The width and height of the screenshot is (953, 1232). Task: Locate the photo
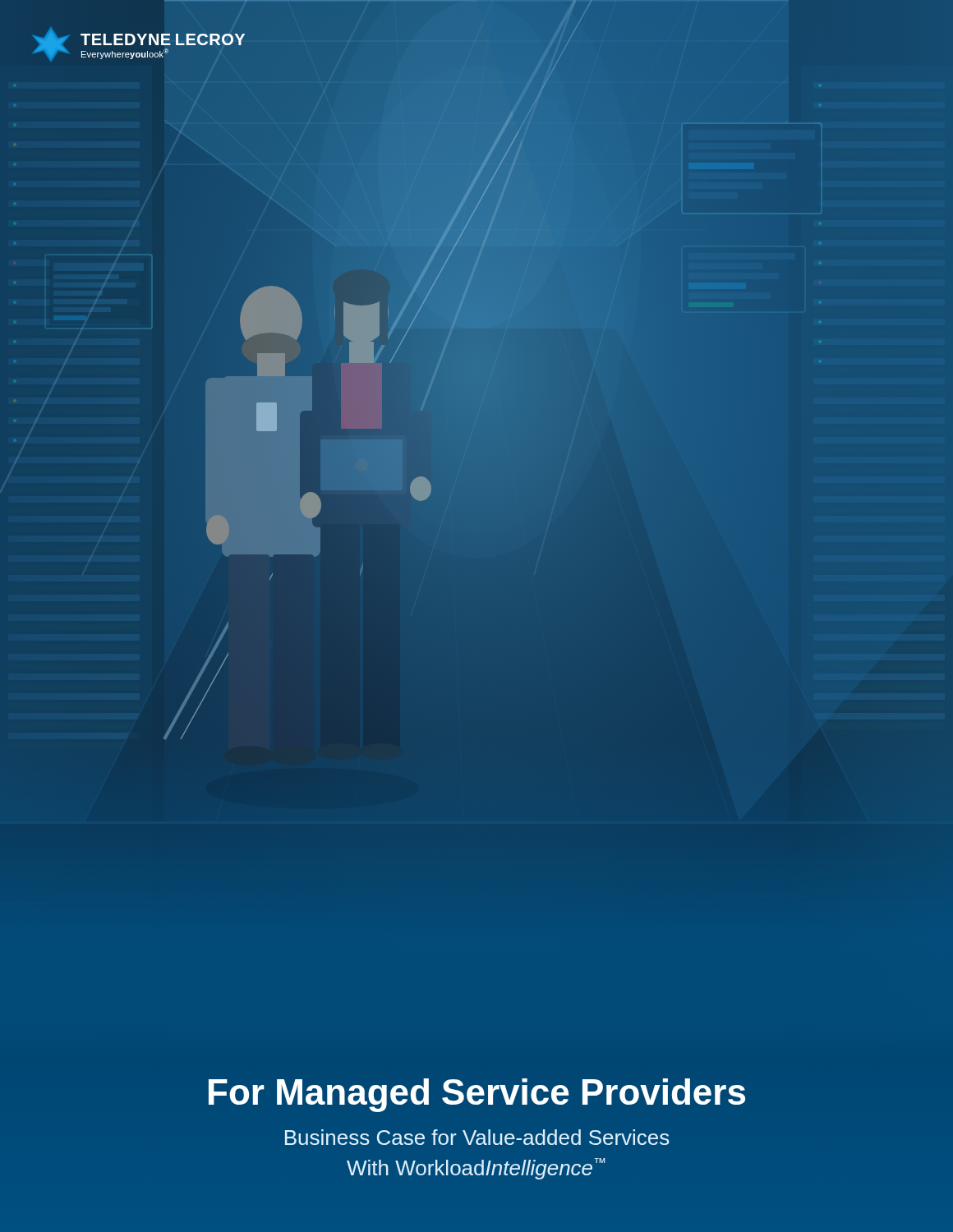click(x=476, y=616)
